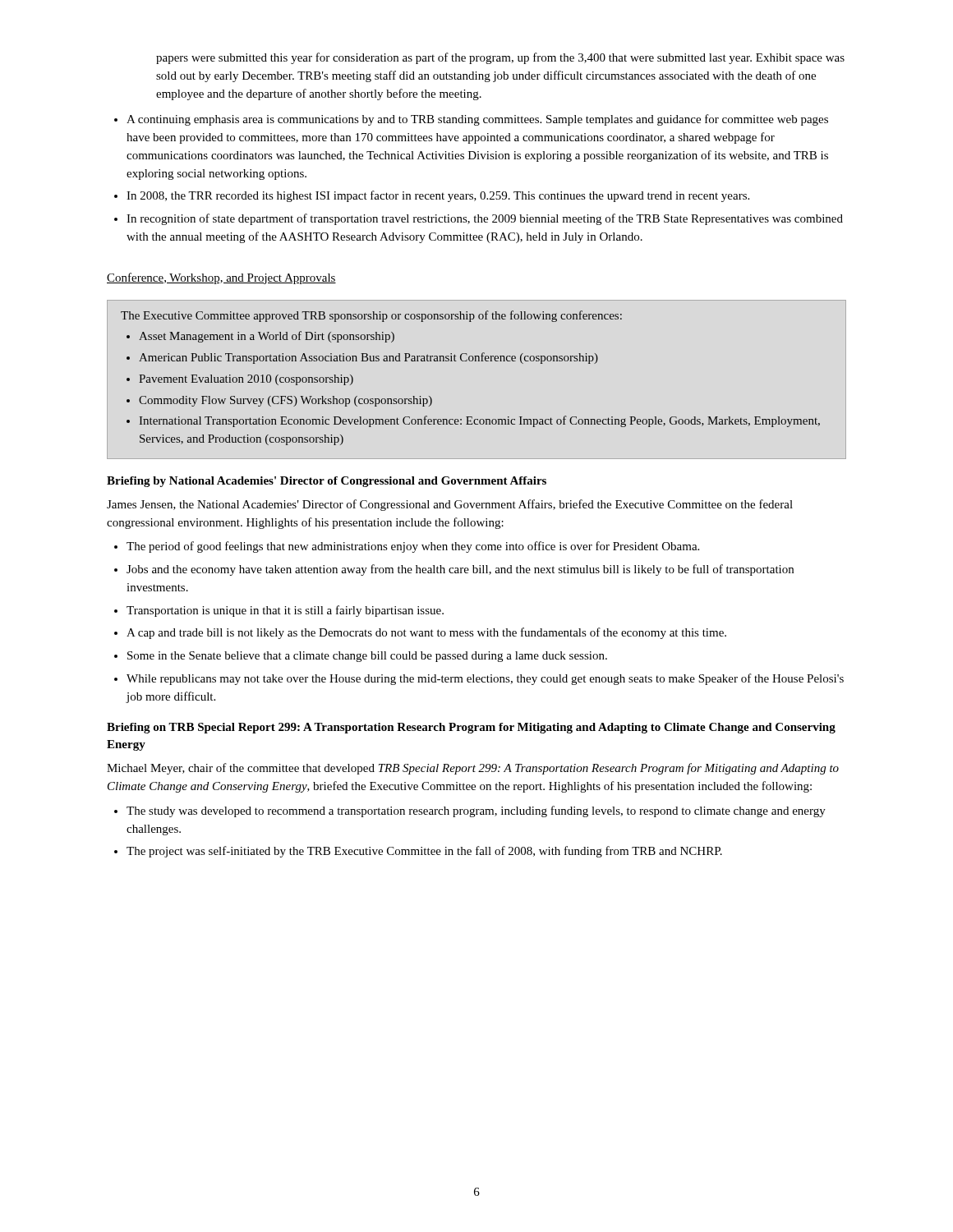
Task: Point to the block beginning "International Transportation Economic Development Conference:"
Action: click(480, 430)
